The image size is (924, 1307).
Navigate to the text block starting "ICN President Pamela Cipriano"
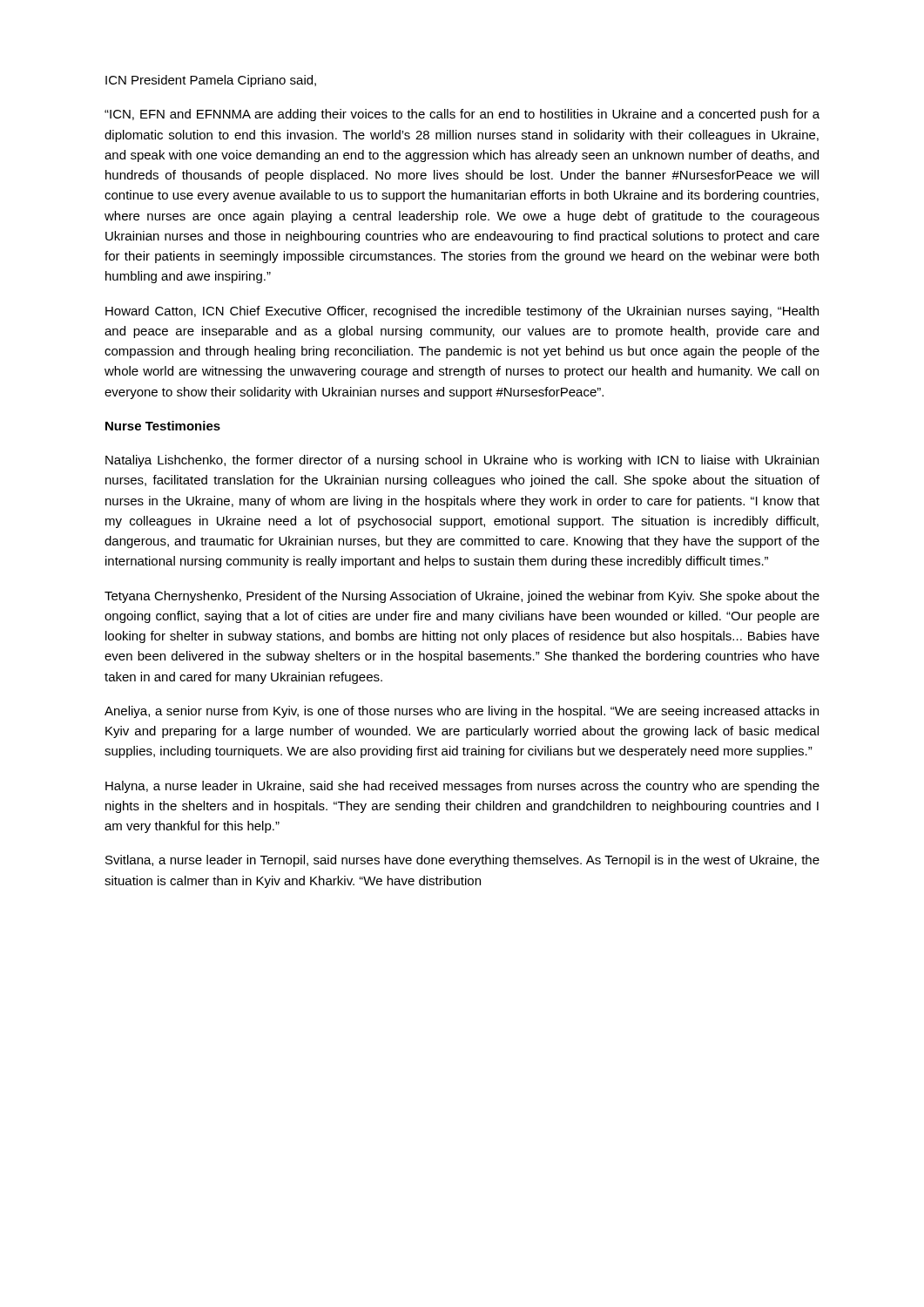pos(211,80)
